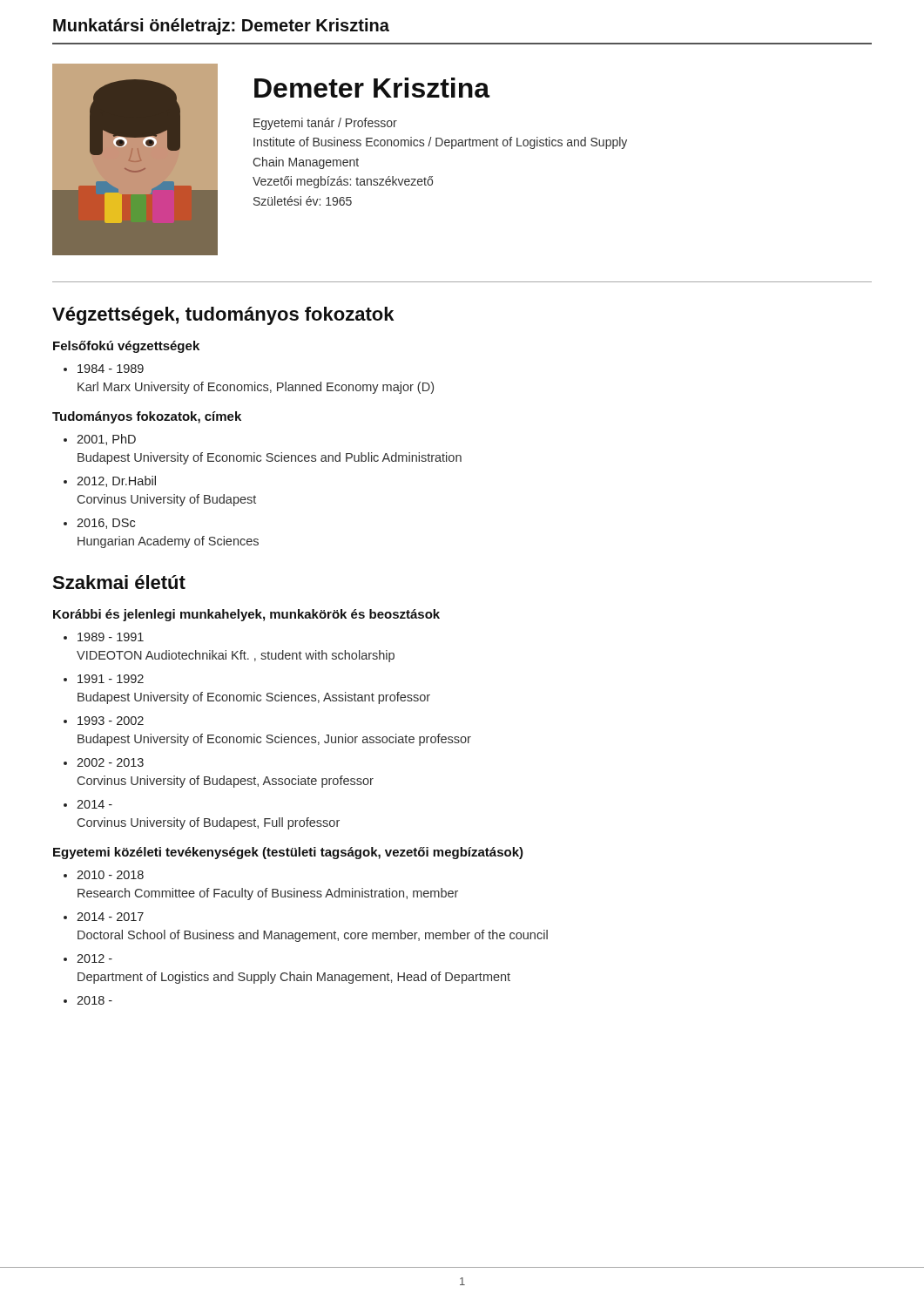Locate the block of text that opens with "1989 - 1991 VIDEOTON Audiotechnikai Kft. ,"

point(111,637)
